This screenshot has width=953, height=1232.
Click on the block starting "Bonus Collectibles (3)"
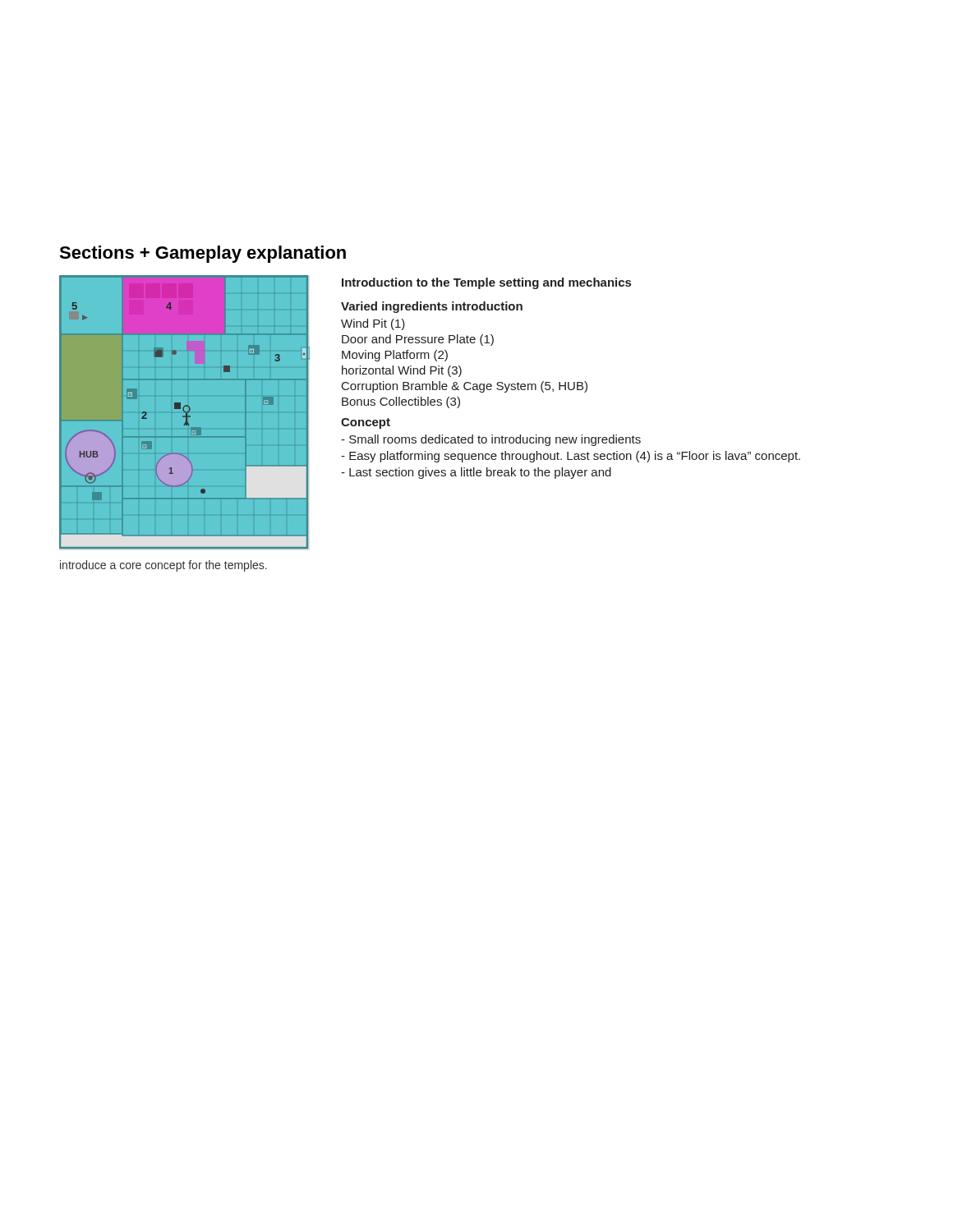pyautogui.click(x=401, y=401)
